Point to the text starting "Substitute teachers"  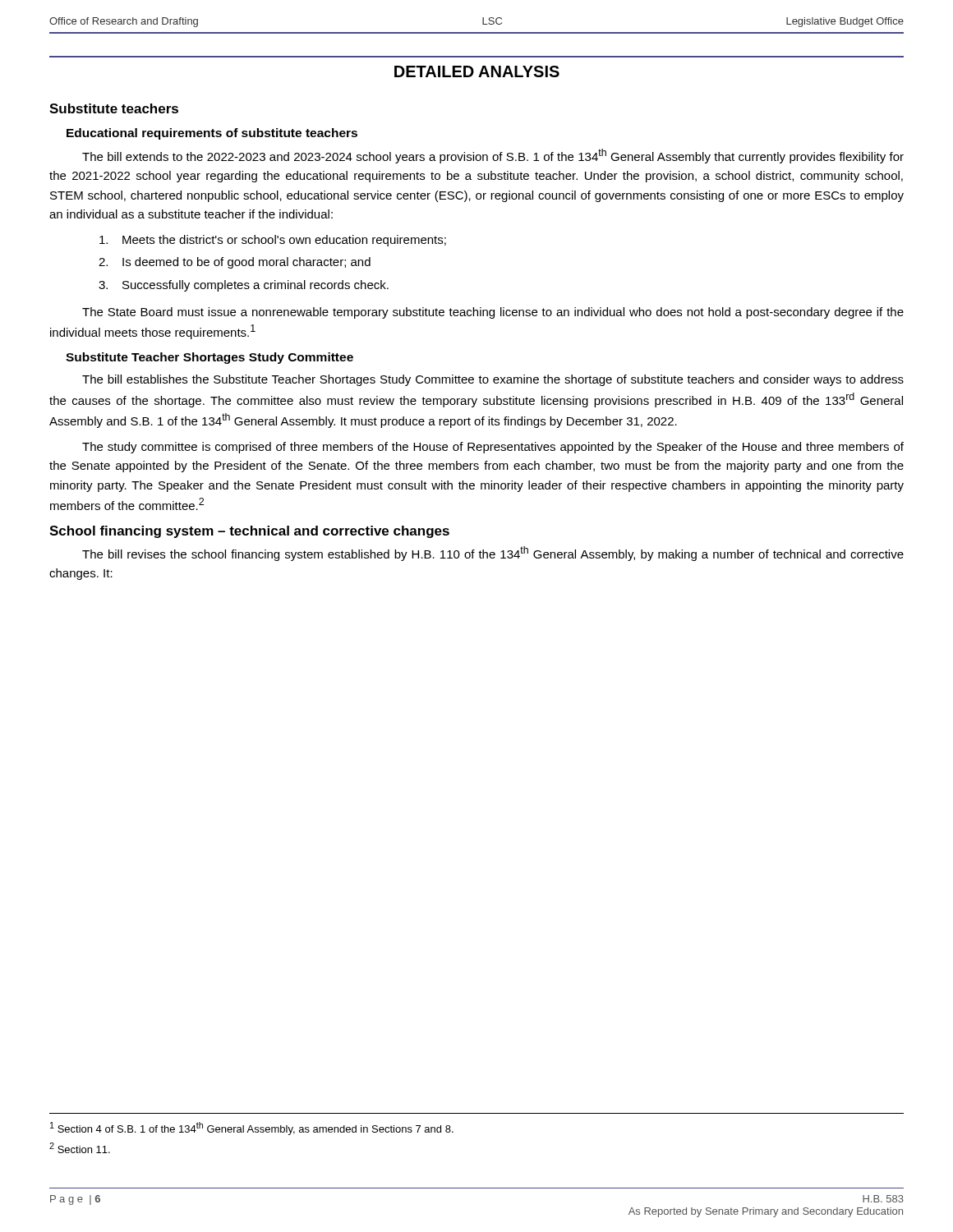pyautogui.click(x=114, y=109)
